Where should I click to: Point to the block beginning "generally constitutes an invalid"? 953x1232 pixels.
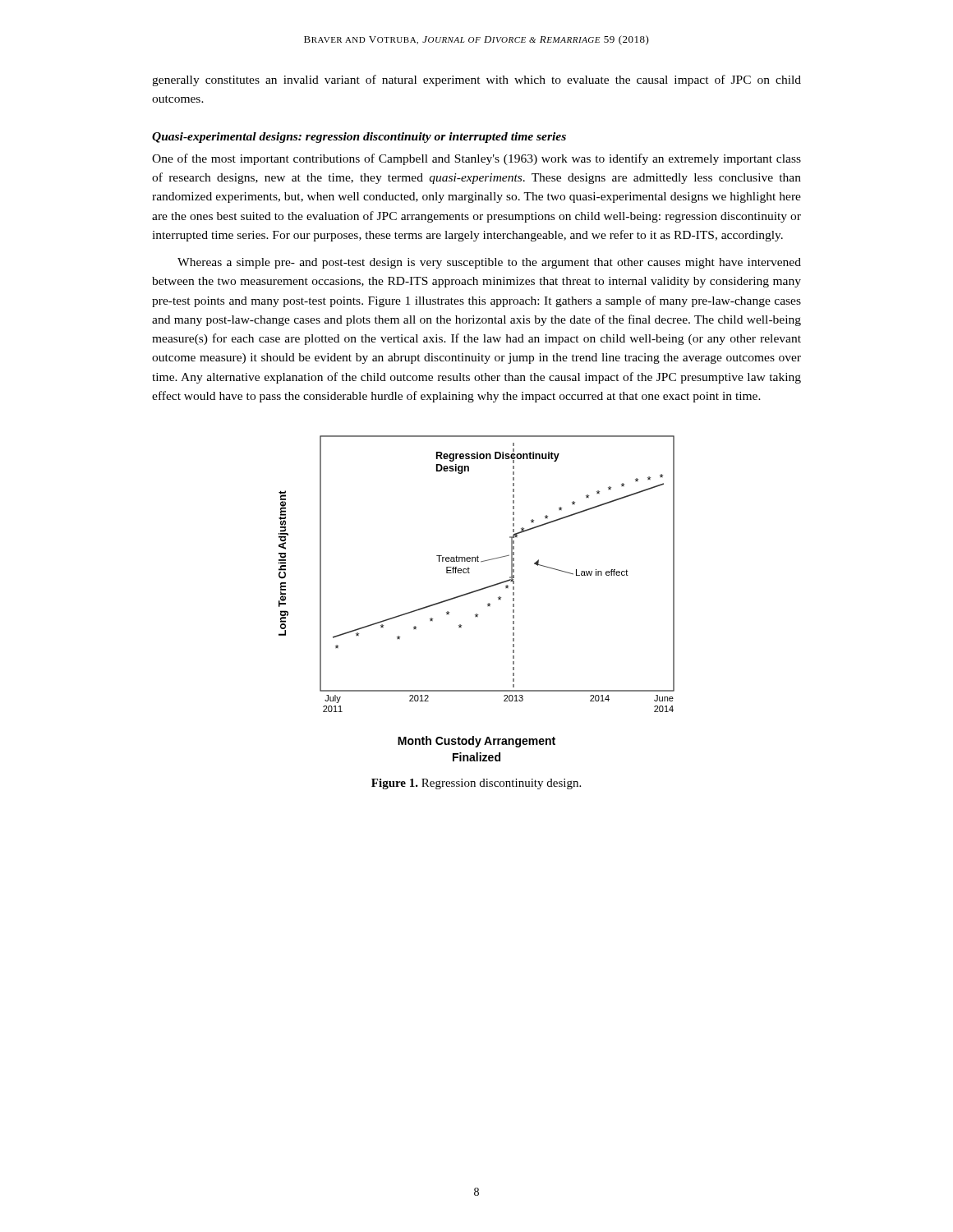(x=476, y=89)
